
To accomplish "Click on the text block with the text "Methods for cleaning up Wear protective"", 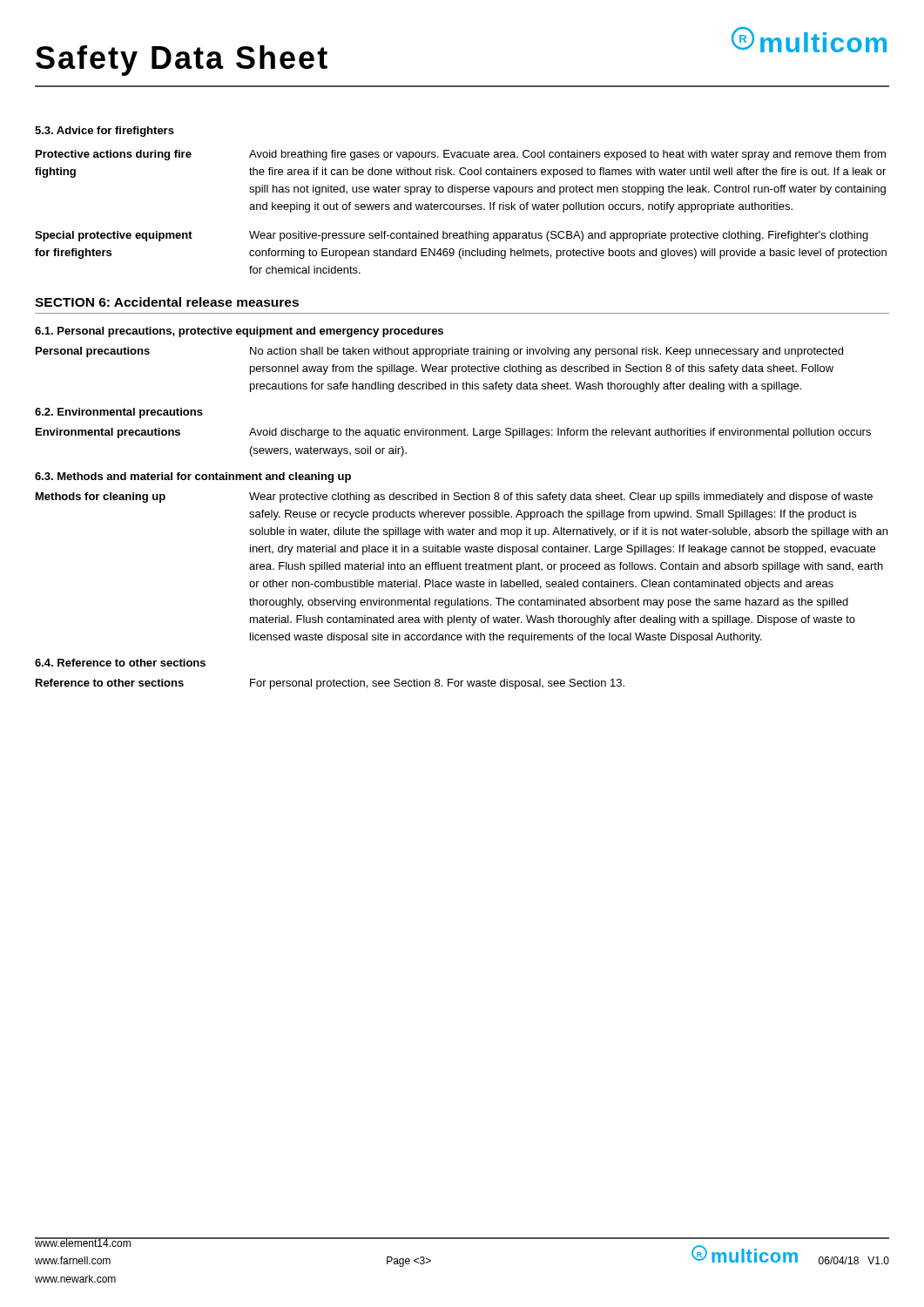I will 462,567.
